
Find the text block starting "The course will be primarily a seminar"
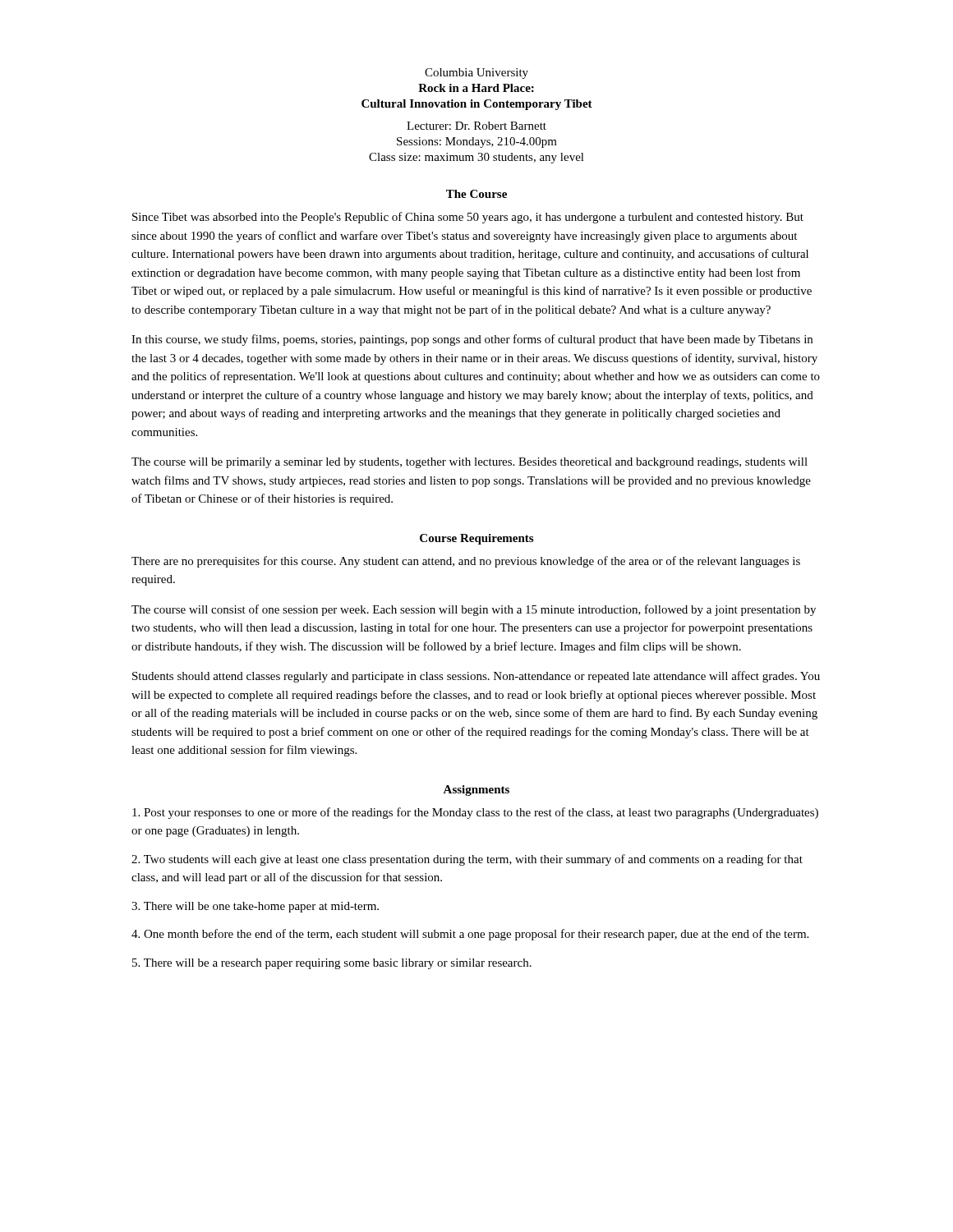(x=471, y=480)
